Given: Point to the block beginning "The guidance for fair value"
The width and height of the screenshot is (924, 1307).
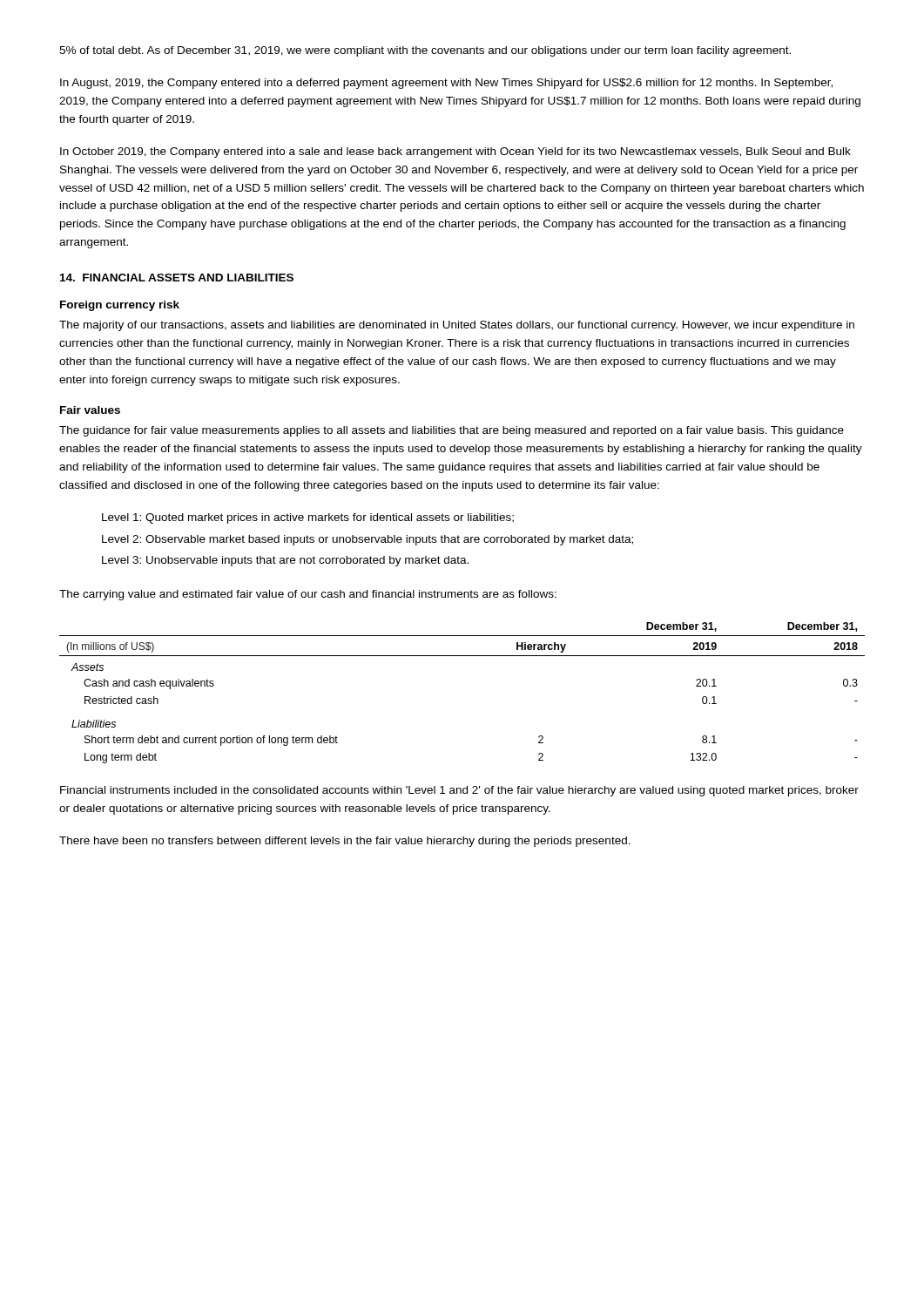Looking at the screenshot, I should coord(461,457).
